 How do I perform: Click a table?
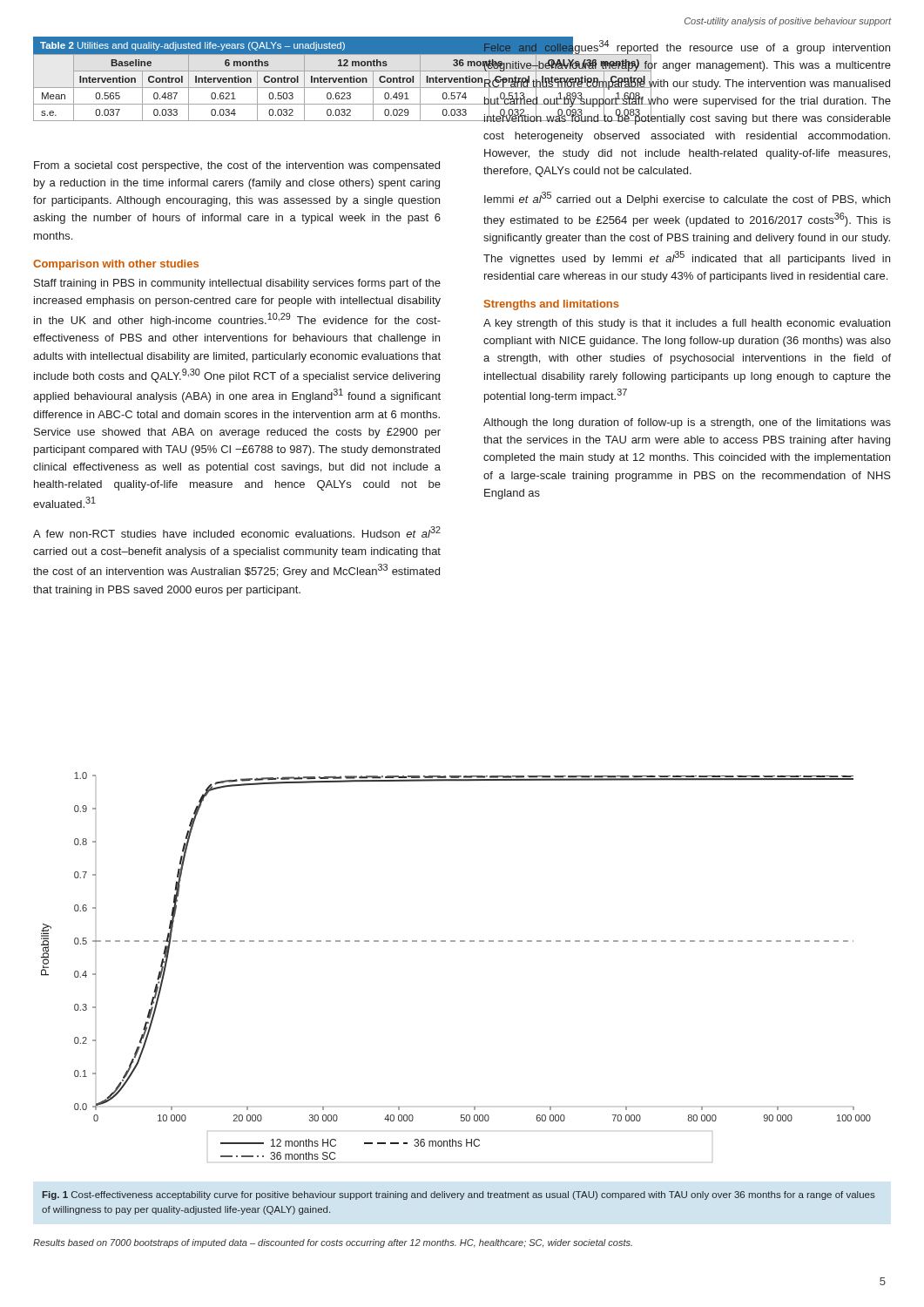point(303,79)
